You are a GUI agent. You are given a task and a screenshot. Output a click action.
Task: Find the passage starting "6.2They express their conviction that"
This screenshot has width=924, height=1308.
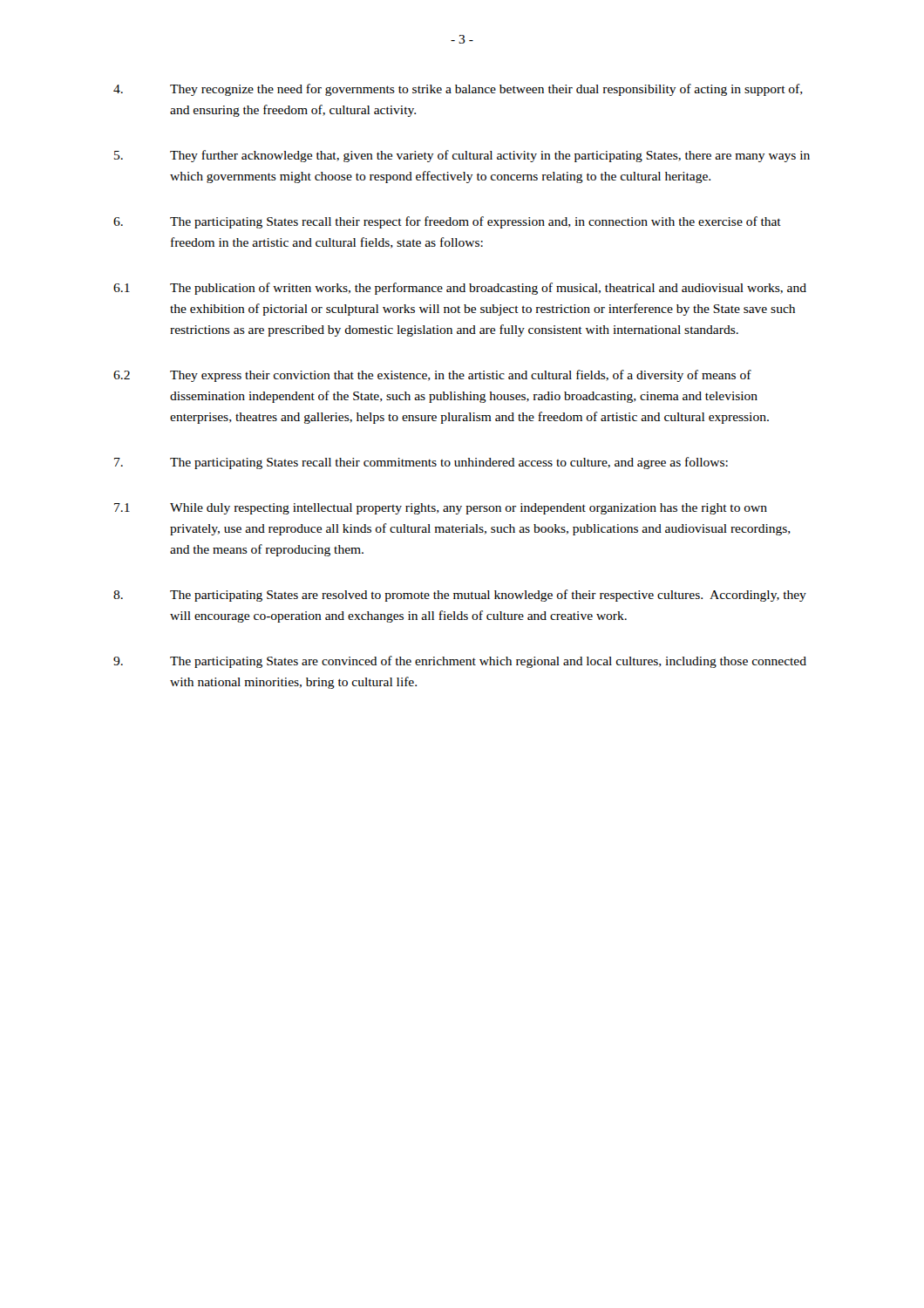pyautogui.click(x=462, y=396)
